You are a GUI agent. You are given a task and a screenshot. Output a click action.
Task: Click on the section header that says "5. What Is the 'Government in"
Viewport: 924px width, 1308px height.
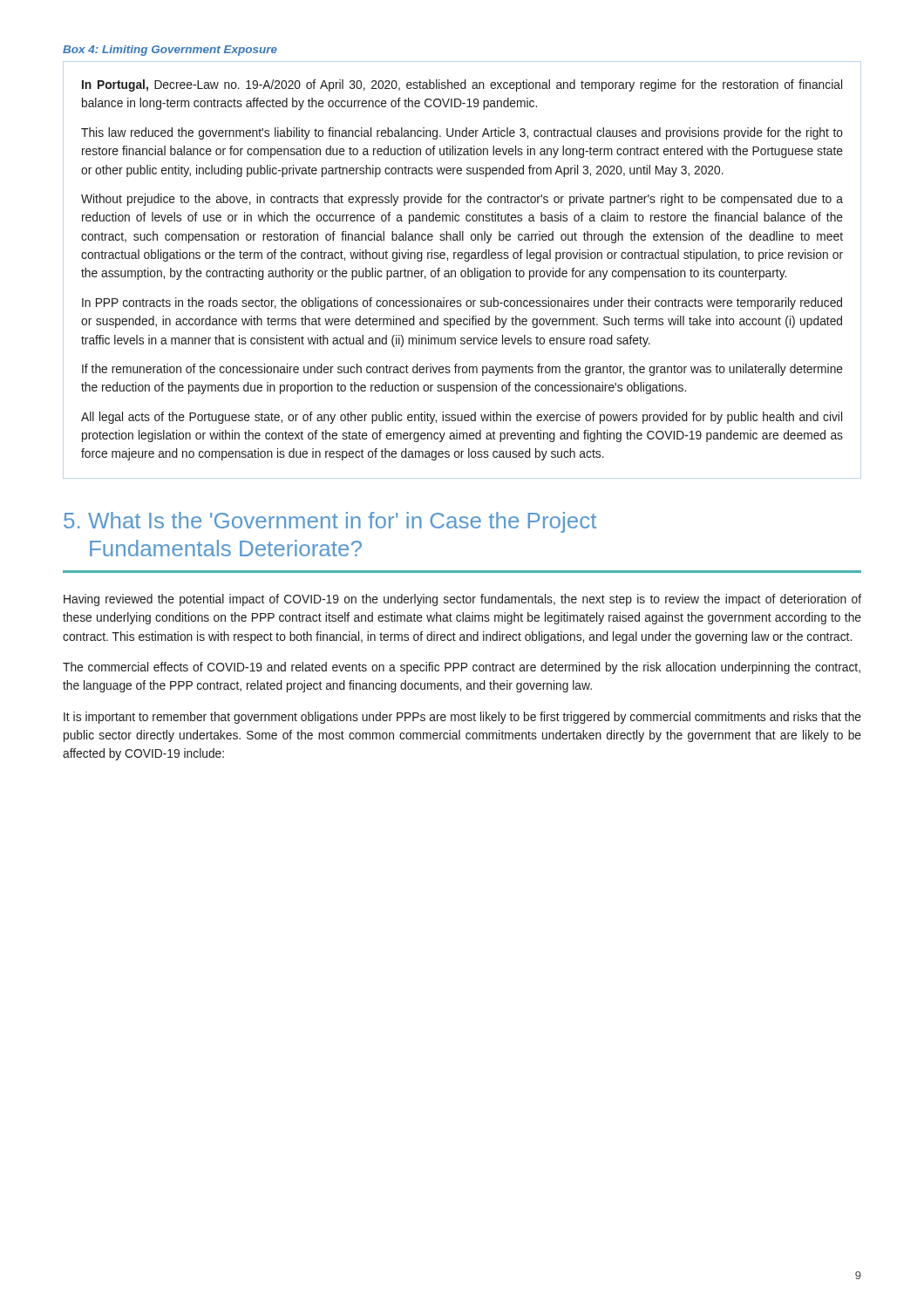point(330,535)
